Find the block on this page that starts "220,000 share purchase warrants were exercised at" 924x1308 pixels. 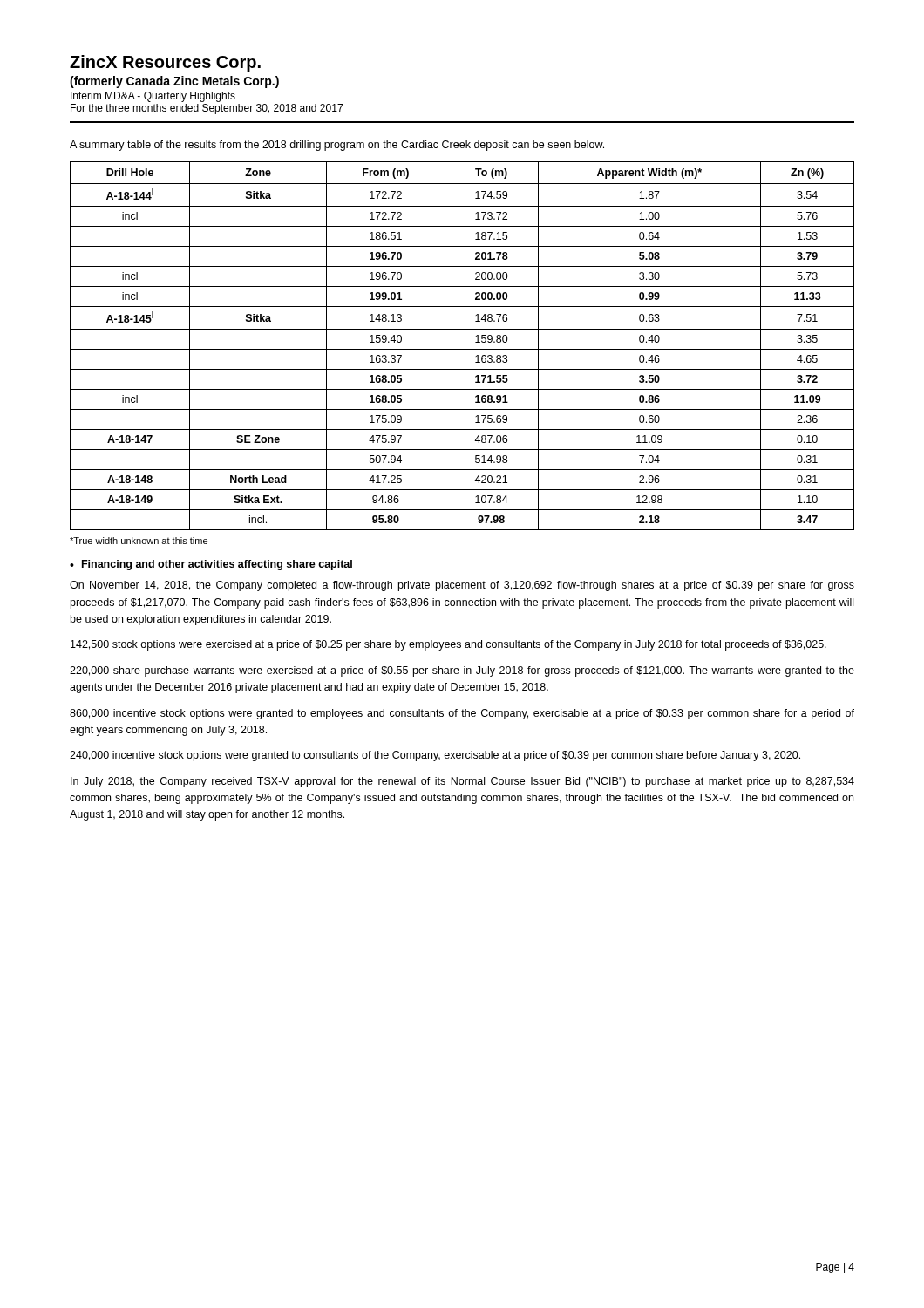coord(462,679)
